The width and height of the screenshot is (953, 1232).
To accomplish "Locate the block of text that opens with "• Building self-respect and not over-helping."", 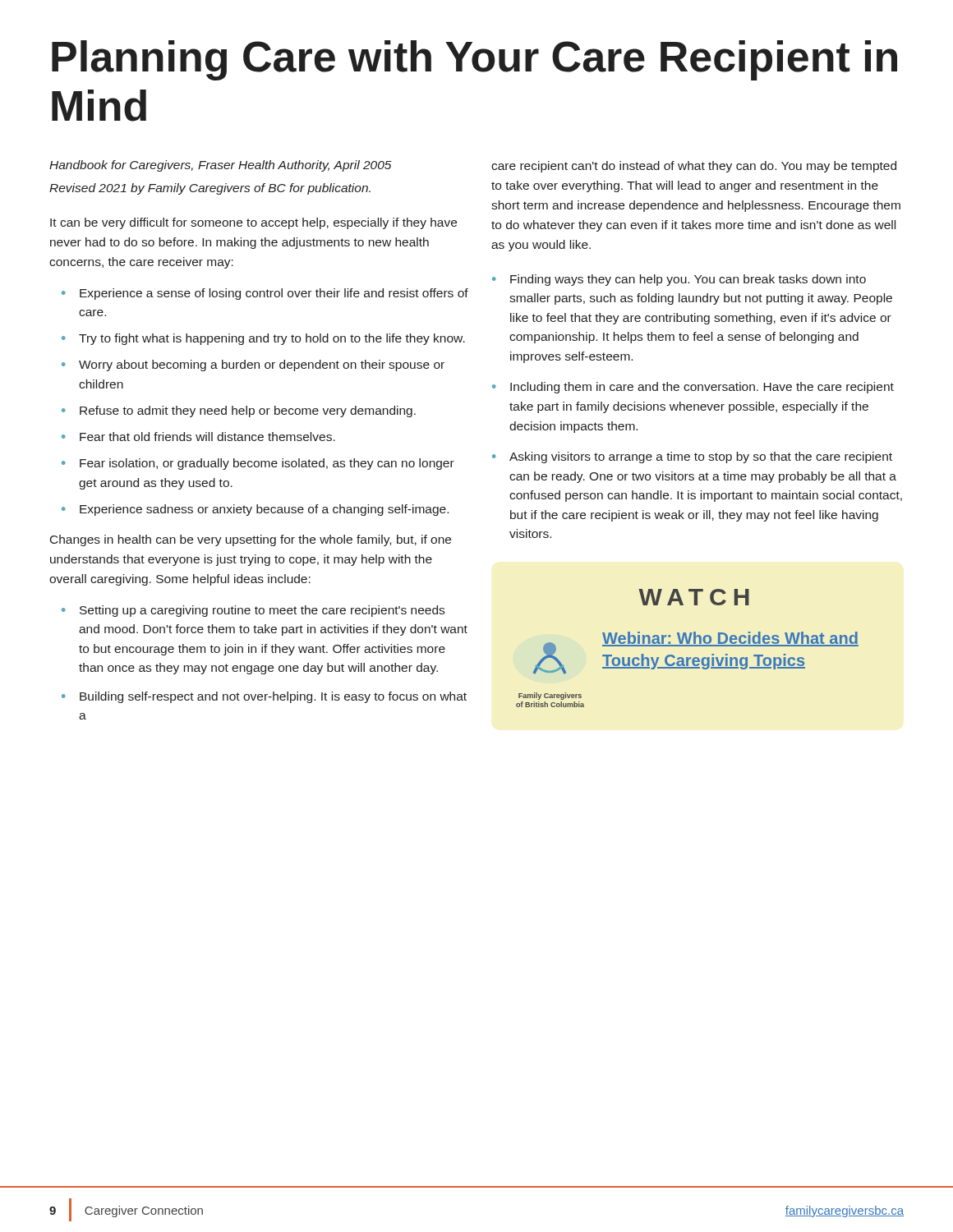I will pyautogui.click(x=264, y=704).
